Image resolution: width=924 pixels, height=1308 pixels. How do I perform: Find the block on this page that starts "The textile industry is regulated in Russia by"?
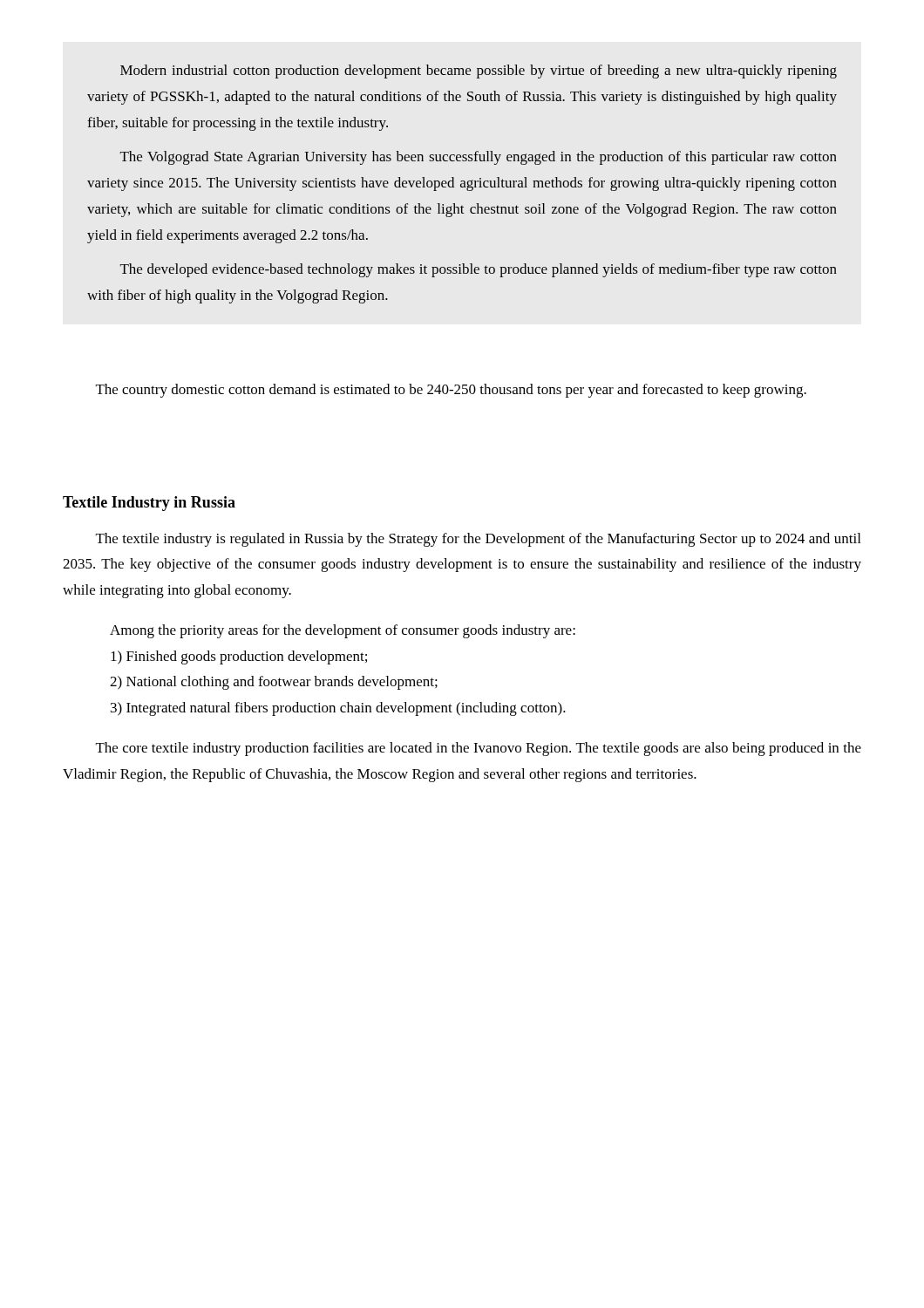462,564
